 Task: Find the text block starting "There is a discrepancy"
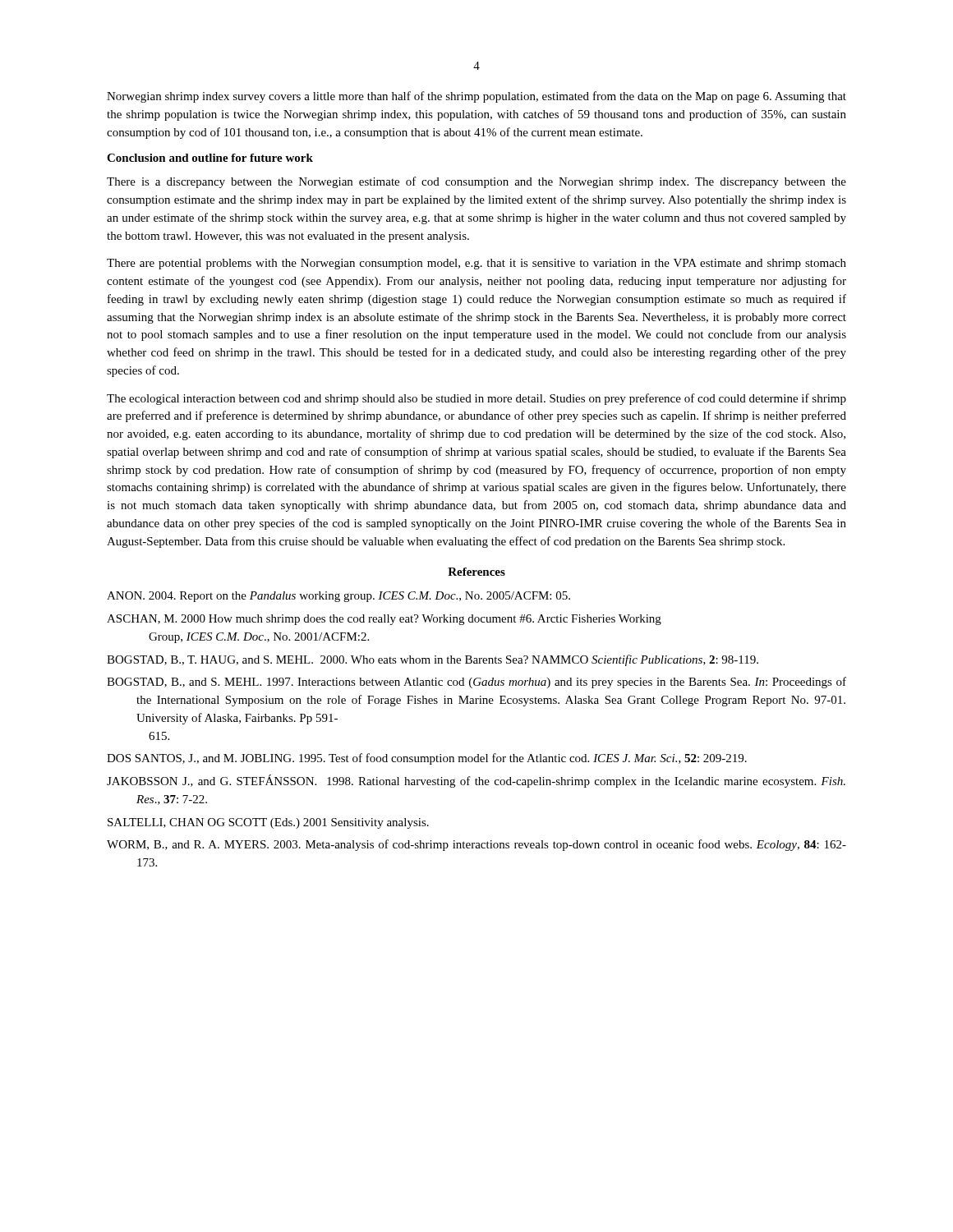point(476,209)
